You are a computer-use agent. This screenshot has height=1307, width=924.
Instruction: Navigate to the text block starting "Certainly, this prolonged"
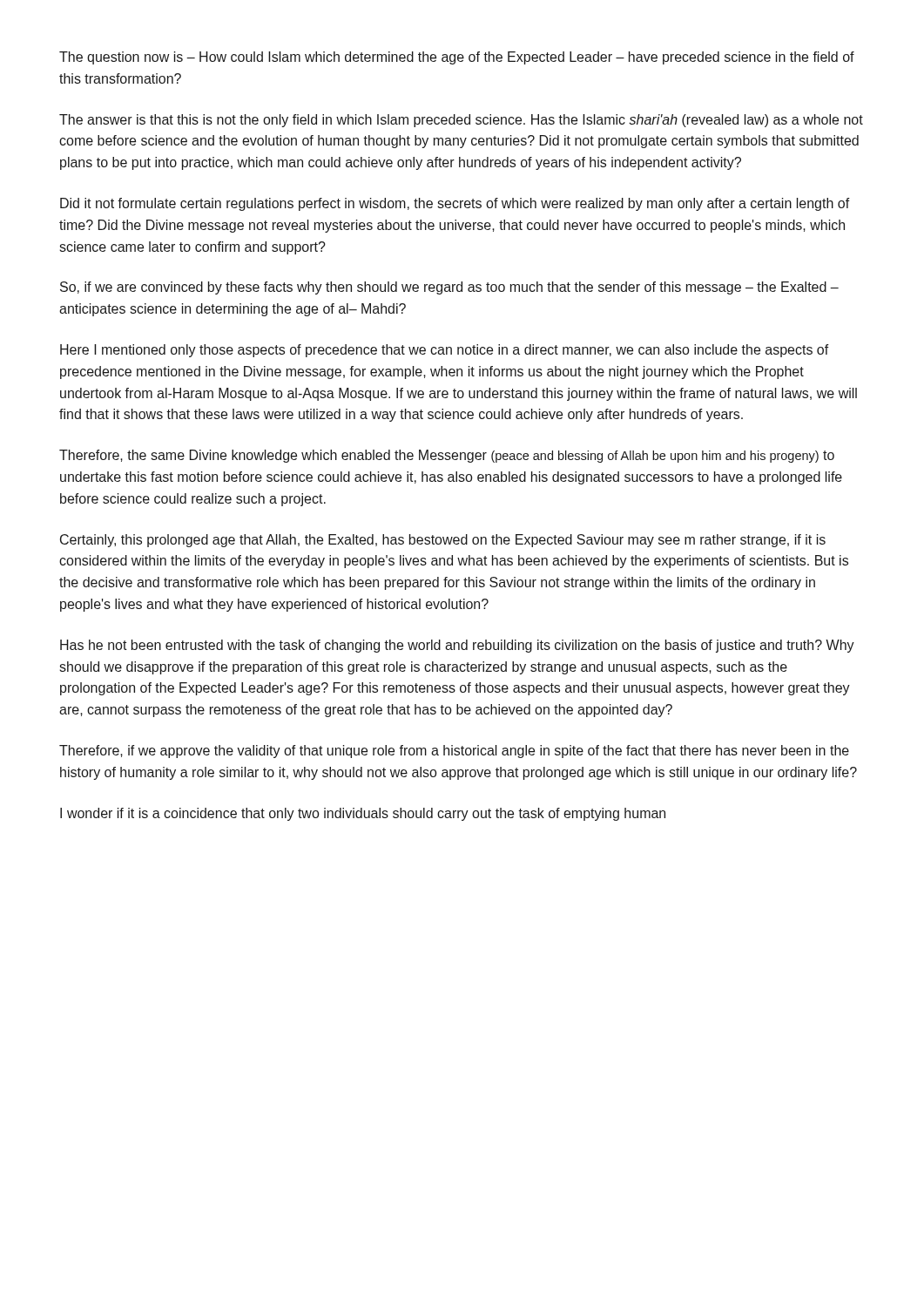pyautogui.click(x=454, y=572)
